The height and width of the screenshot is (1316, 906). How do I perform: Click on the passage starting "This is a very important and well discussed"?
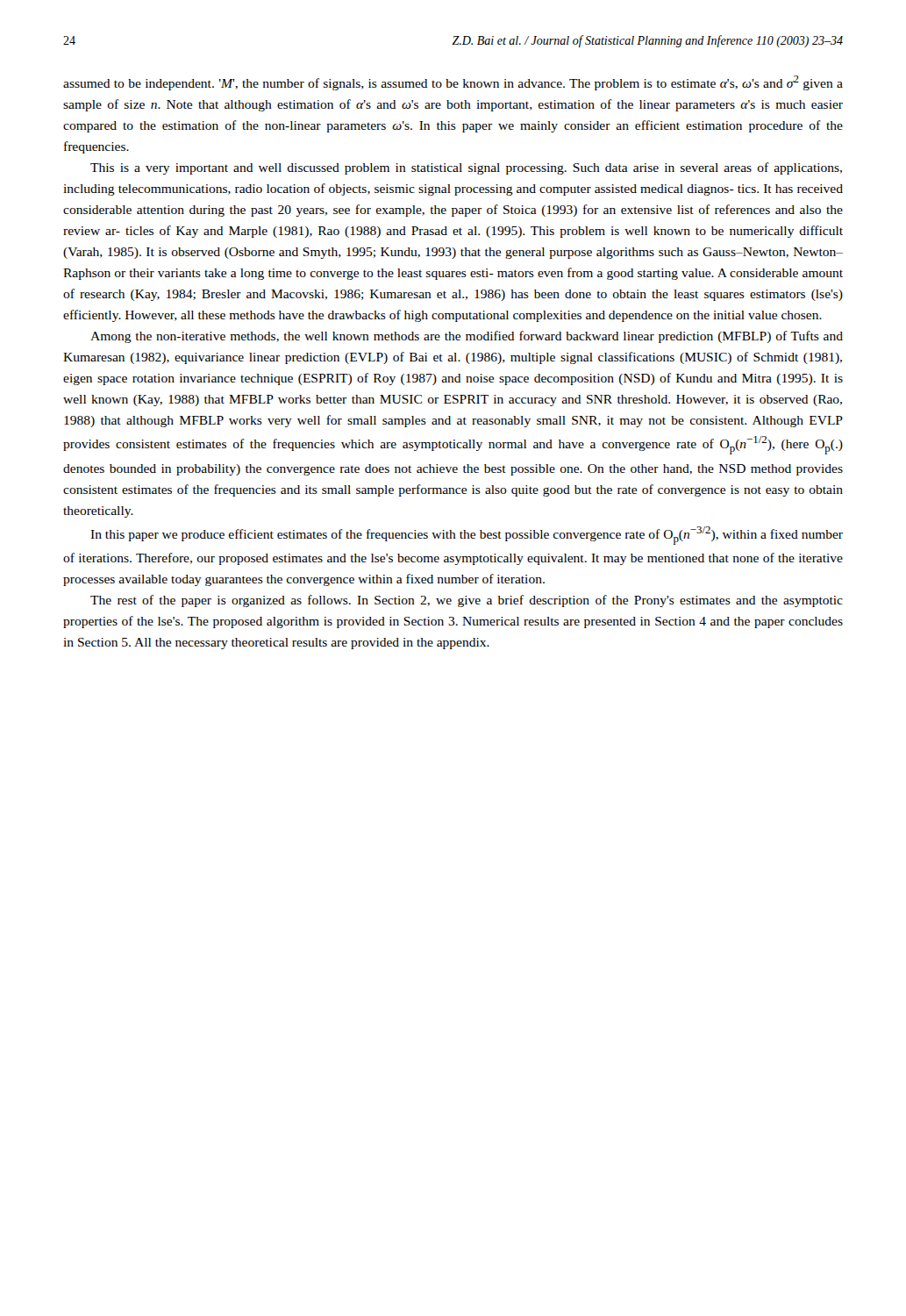453,242
